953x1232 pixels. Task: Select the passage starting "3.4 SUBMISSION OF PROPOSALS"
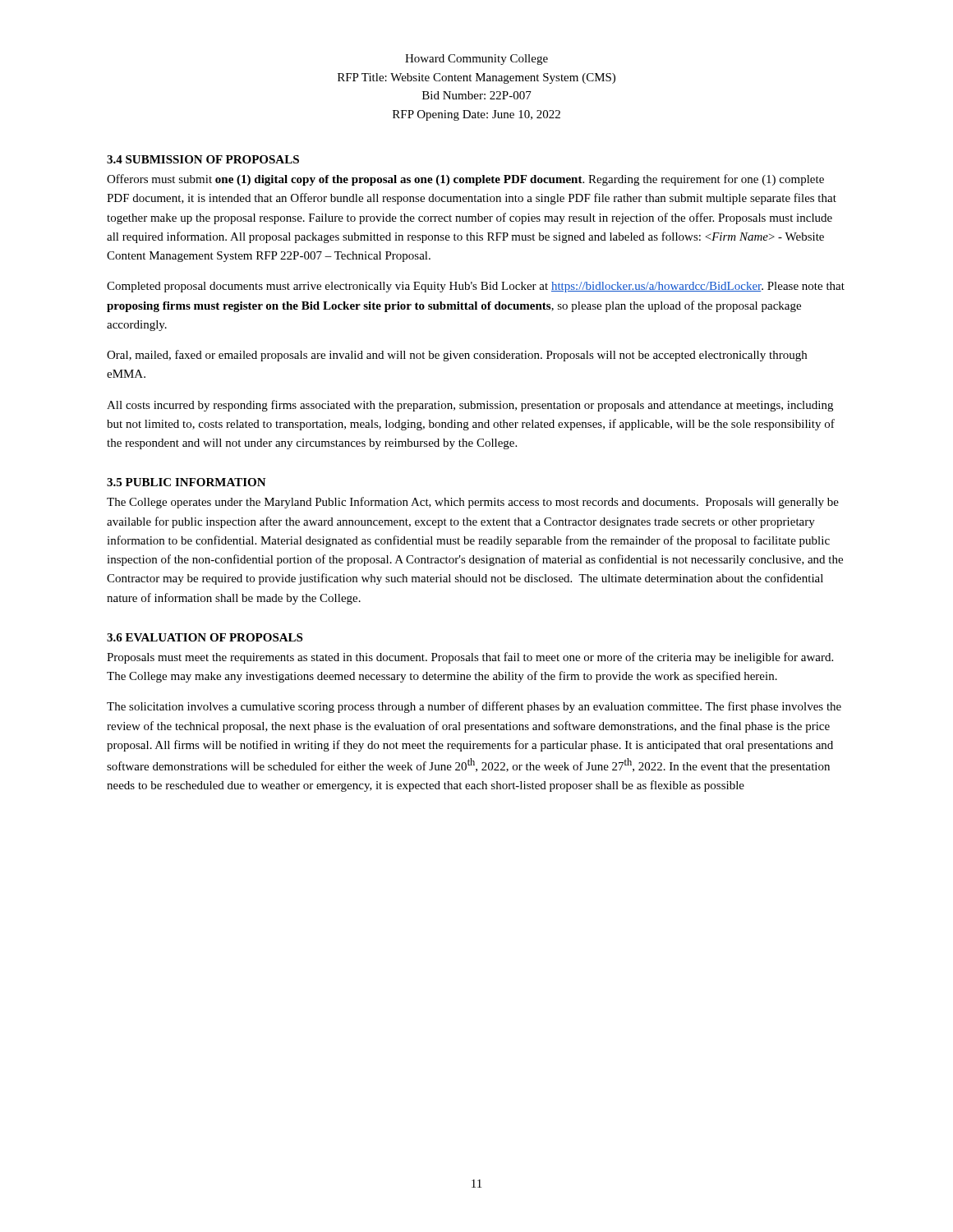click(203, 159)
